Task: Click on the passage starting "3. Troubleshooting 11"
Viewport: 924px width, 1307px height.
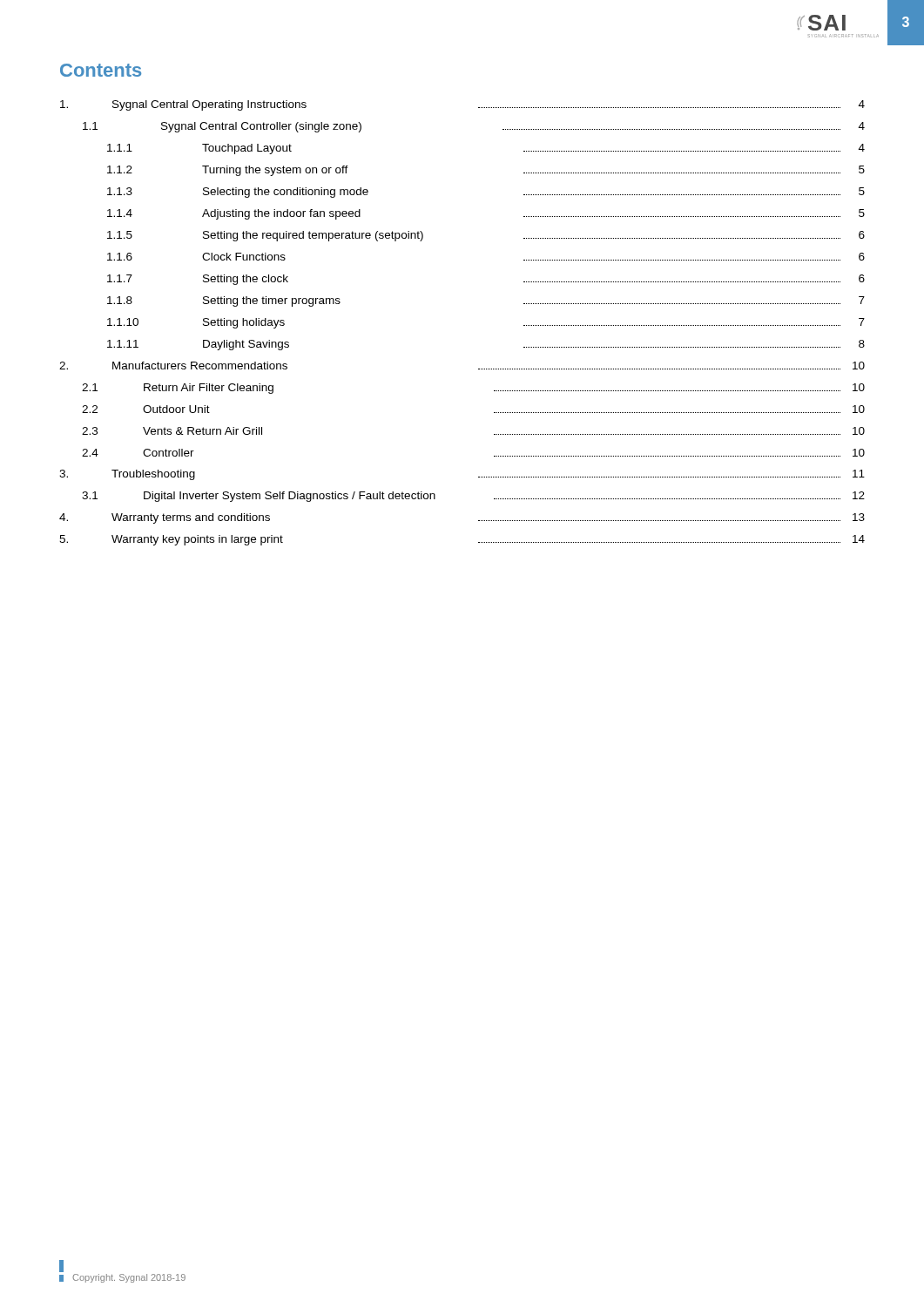Action: (62, 474)
